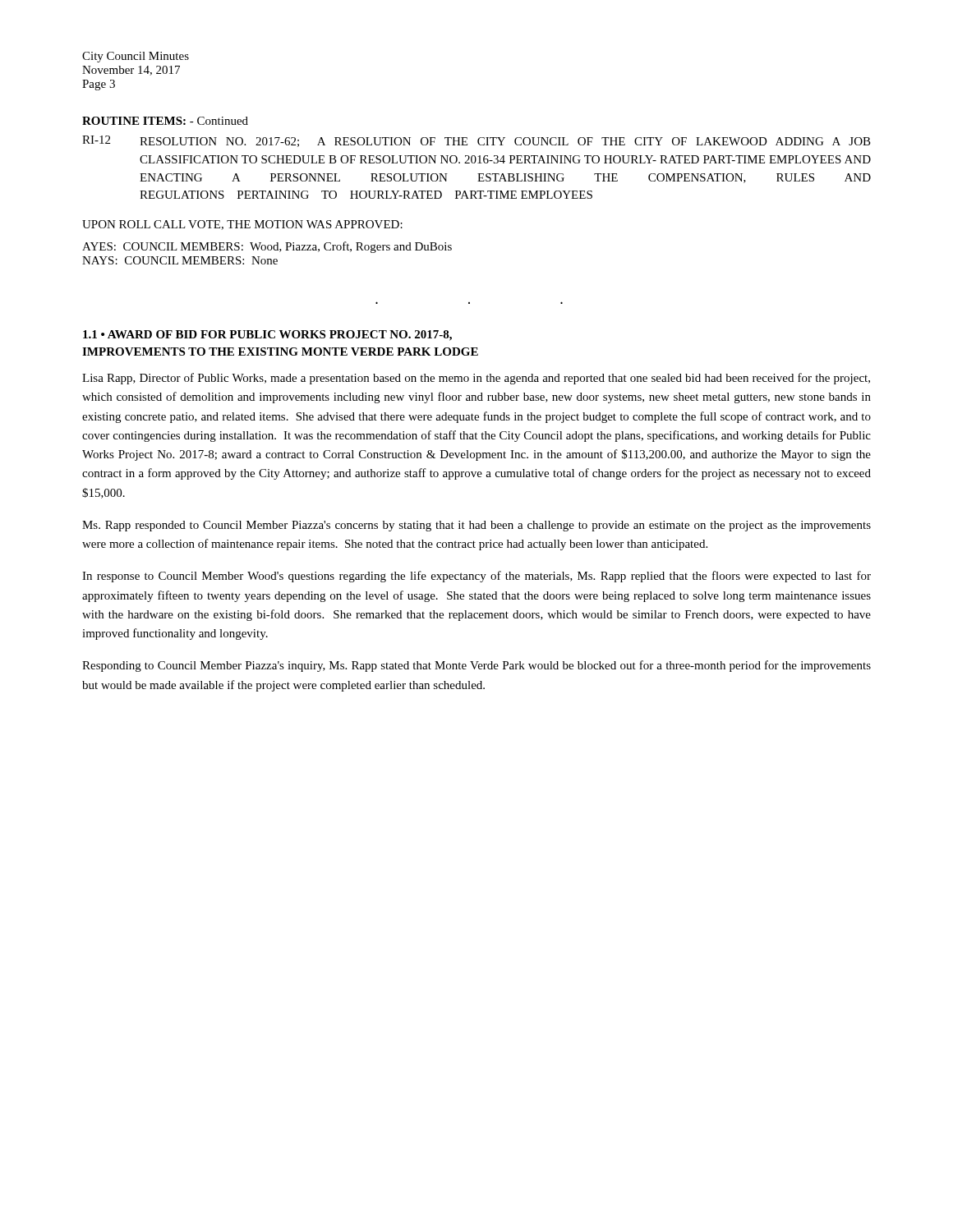Click on the section header that says "1.1 • AWARD"
This screenshot has height=1232, width=953.
tap(280, 343)
